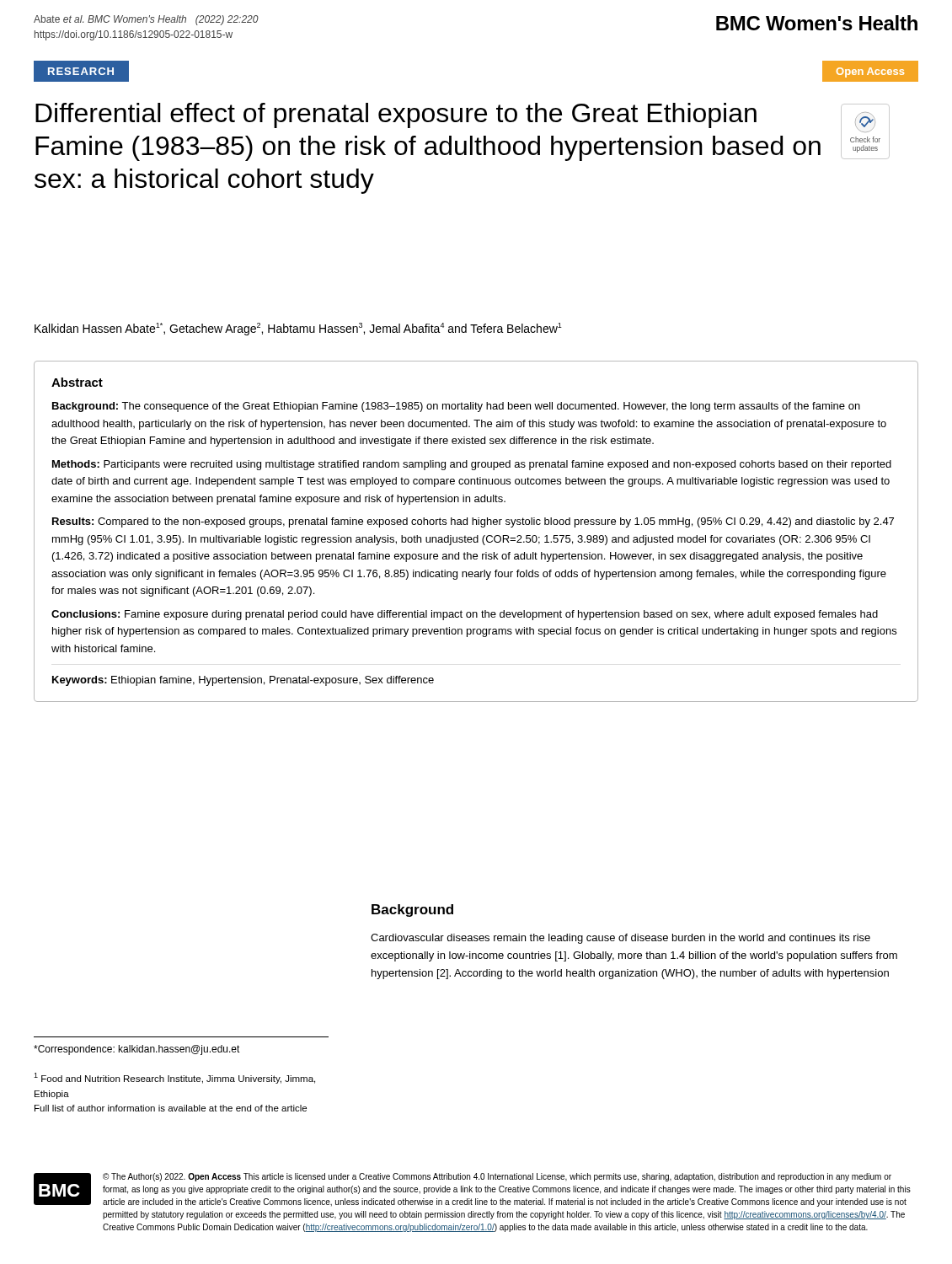
Task: Where is the passage that starts "Kalkidan Hassen Abate1*, Getachew Arage2,"?
Action: (298, 328)
